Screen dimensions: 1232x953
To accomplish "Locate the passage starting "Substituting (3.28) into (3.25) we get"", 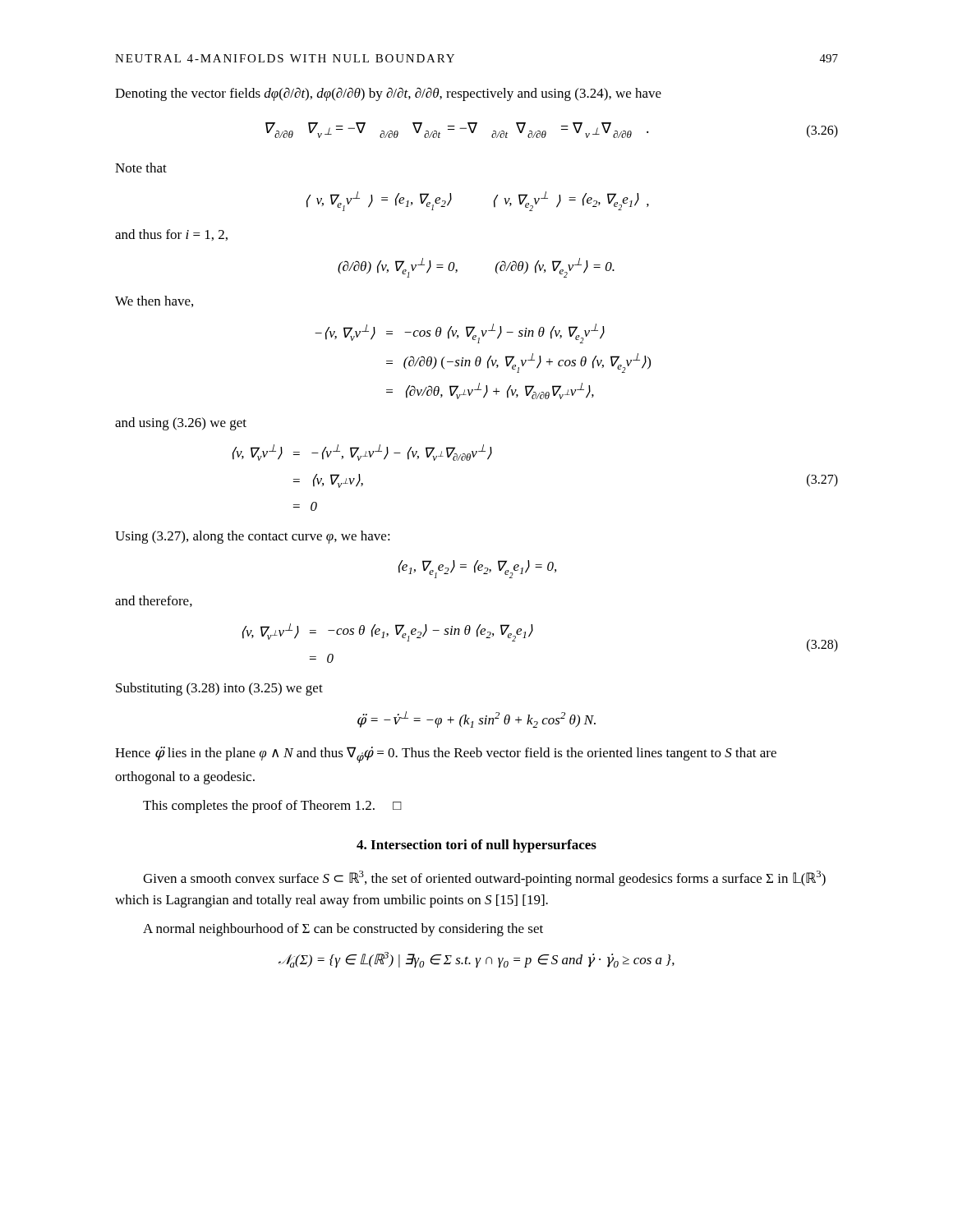I will pyautogui.click(x=219, y=688).
